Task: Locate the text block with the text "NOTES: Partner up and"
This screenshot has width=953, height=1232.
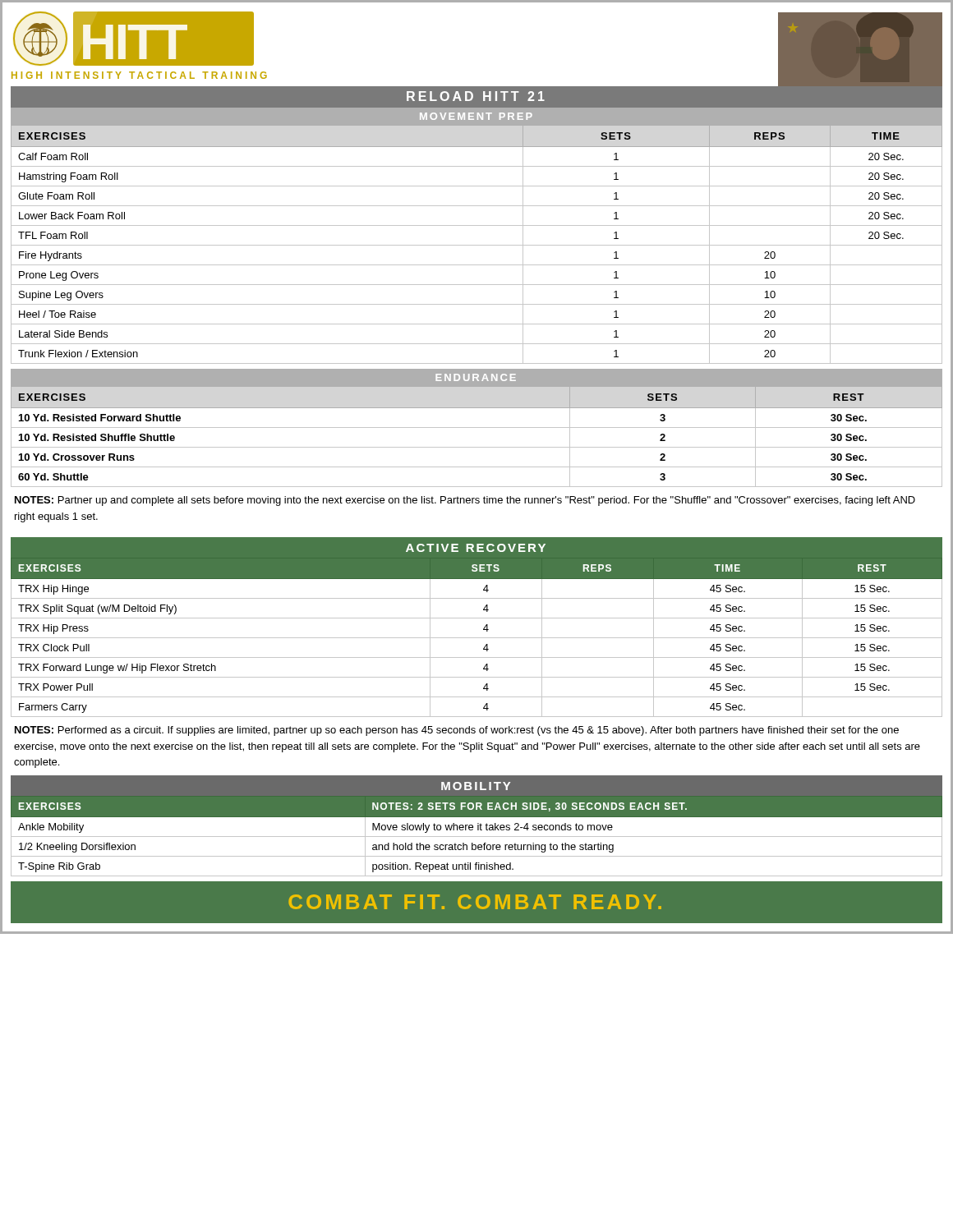Action: pos(465,508)
